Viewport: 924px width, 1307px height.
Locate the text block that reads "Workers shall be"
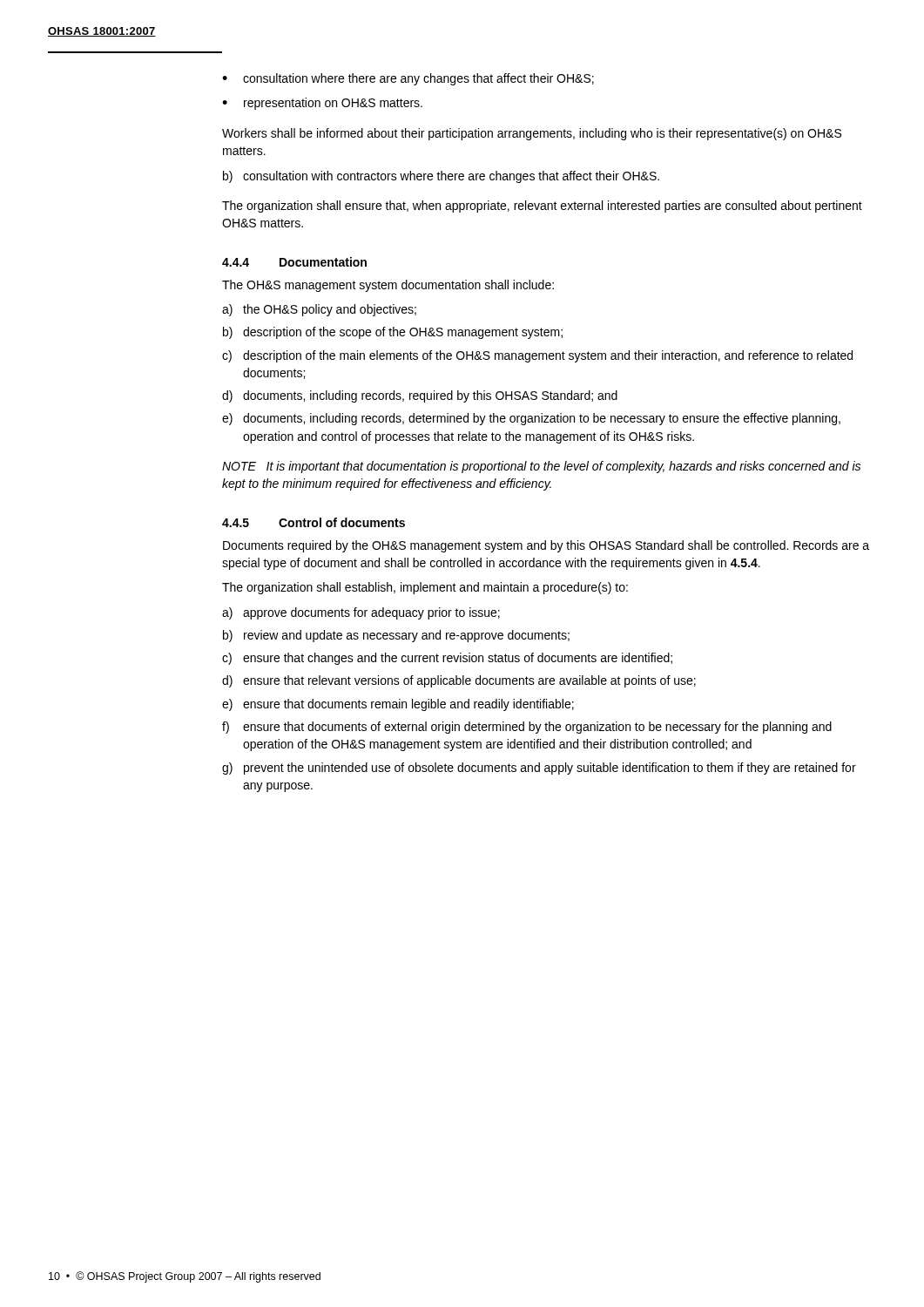click(547, 142)
